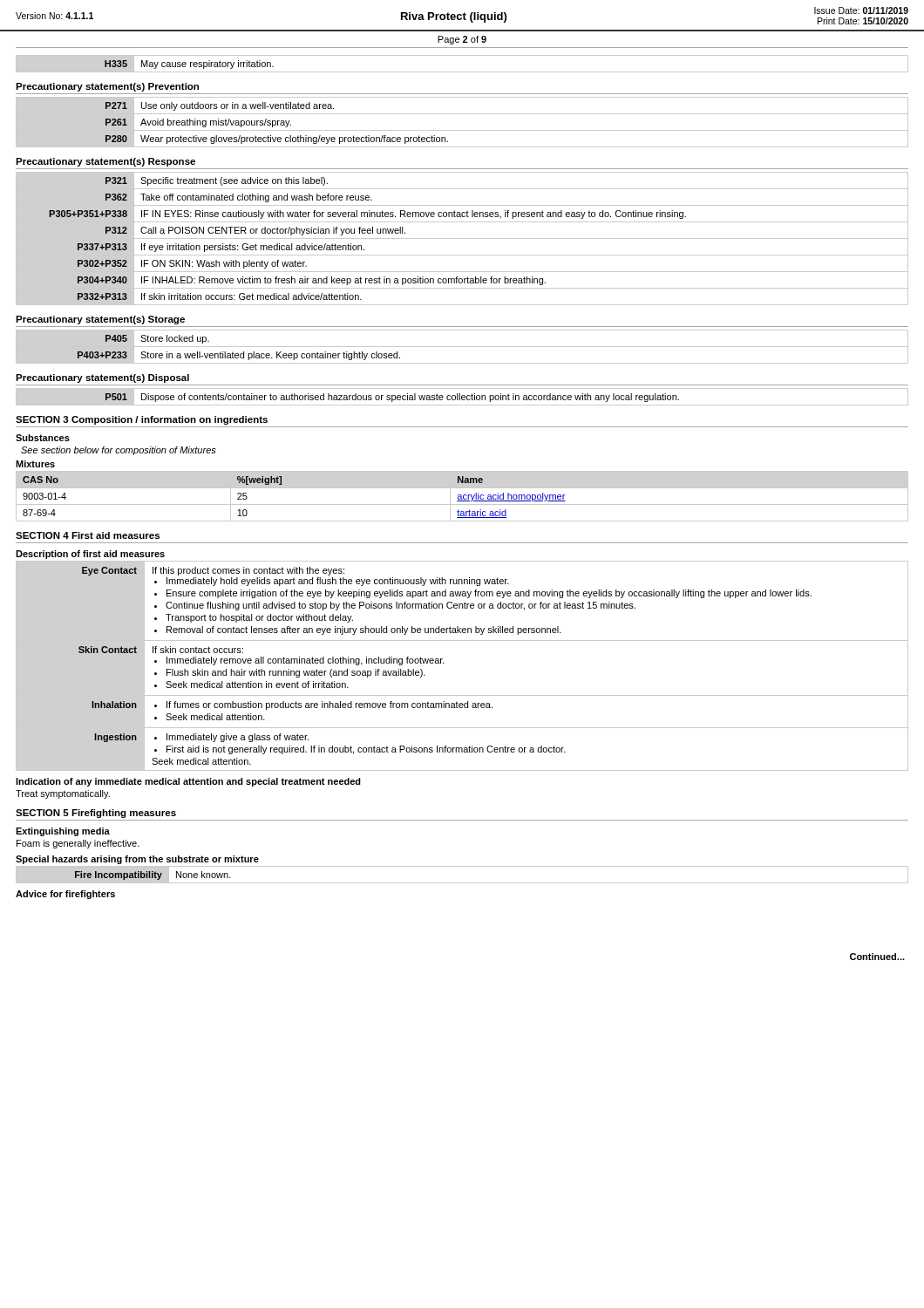Locate the table with the text "acrylic acid homopolymer"
This screenshot has height=1308, width=924.
pos(462,496)
